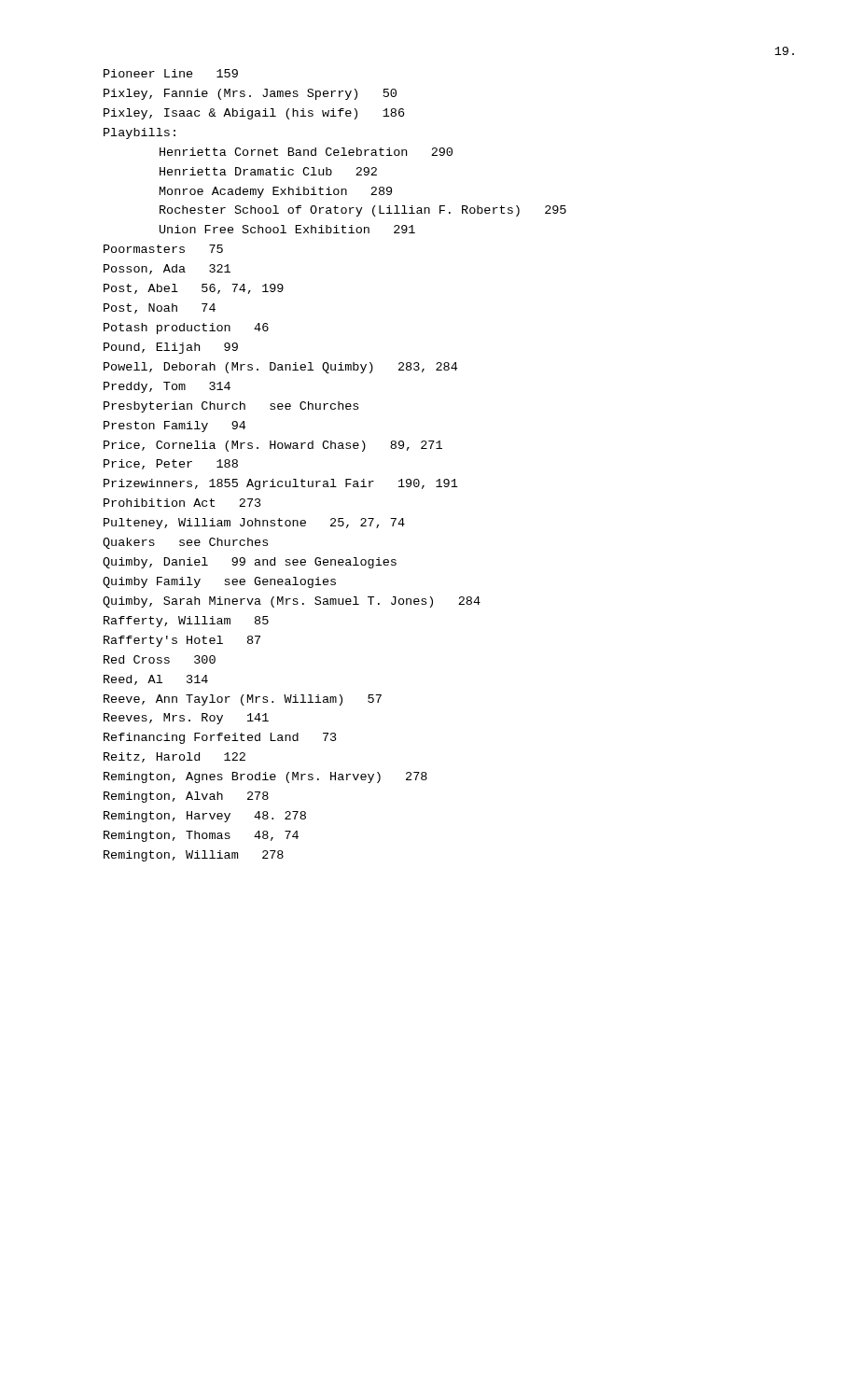
Task: Find the list item containing "Union Free School Exhibition 291"
Action: 287,230
